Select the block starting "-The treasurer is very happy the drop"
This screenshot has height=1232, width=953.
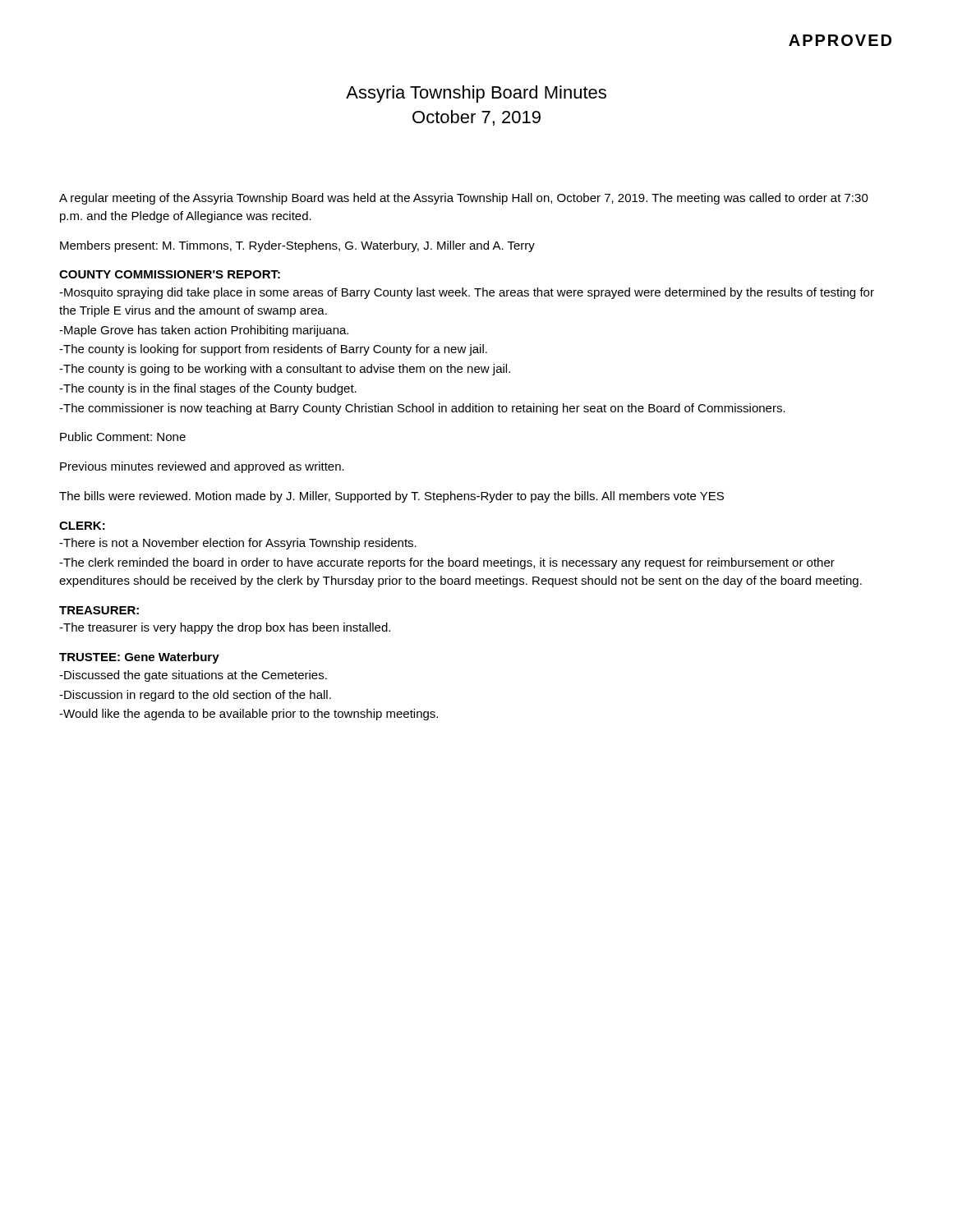click(225, 627)
